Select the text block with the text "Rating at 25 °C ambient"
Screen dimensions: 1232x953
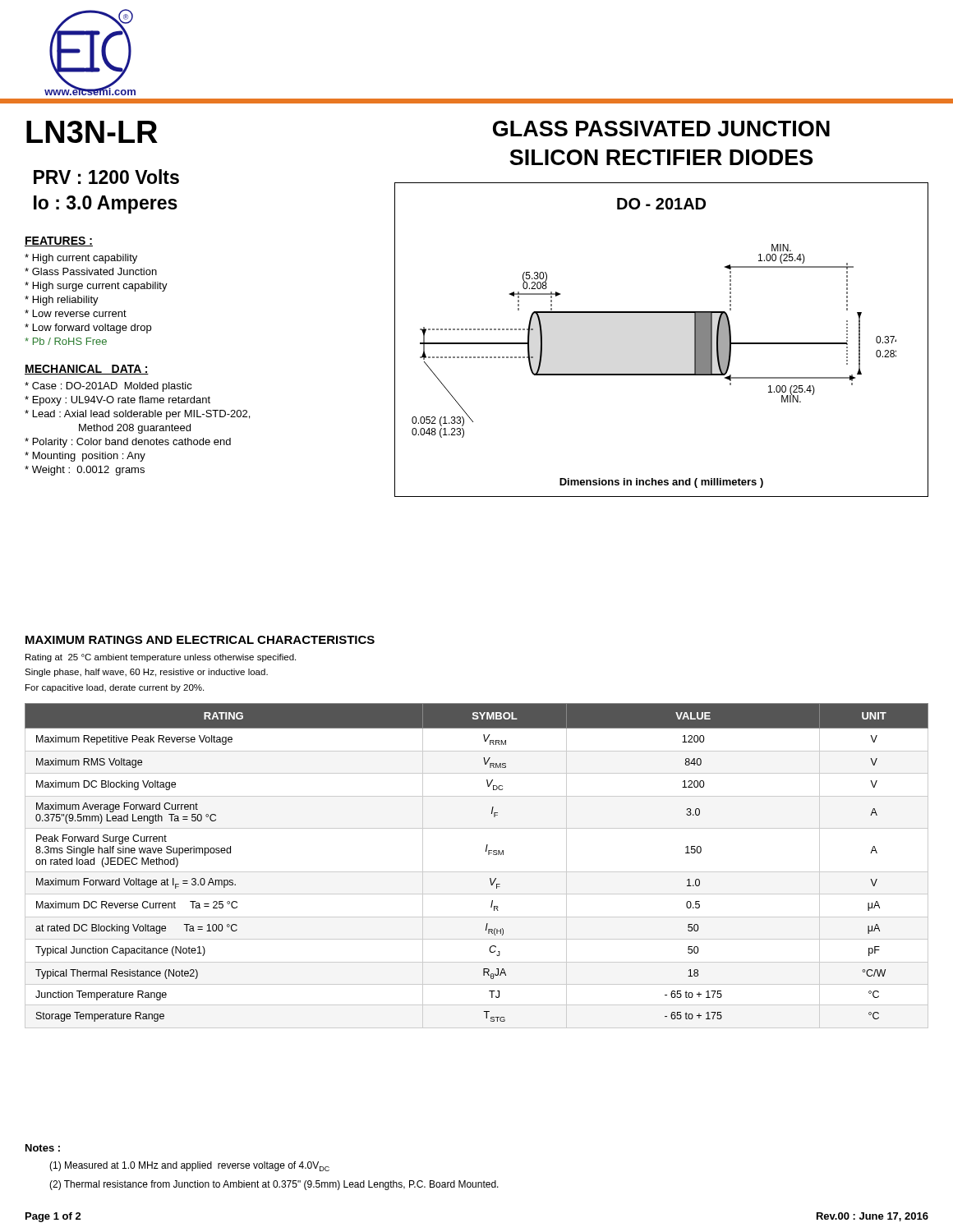tap(161, 672)
